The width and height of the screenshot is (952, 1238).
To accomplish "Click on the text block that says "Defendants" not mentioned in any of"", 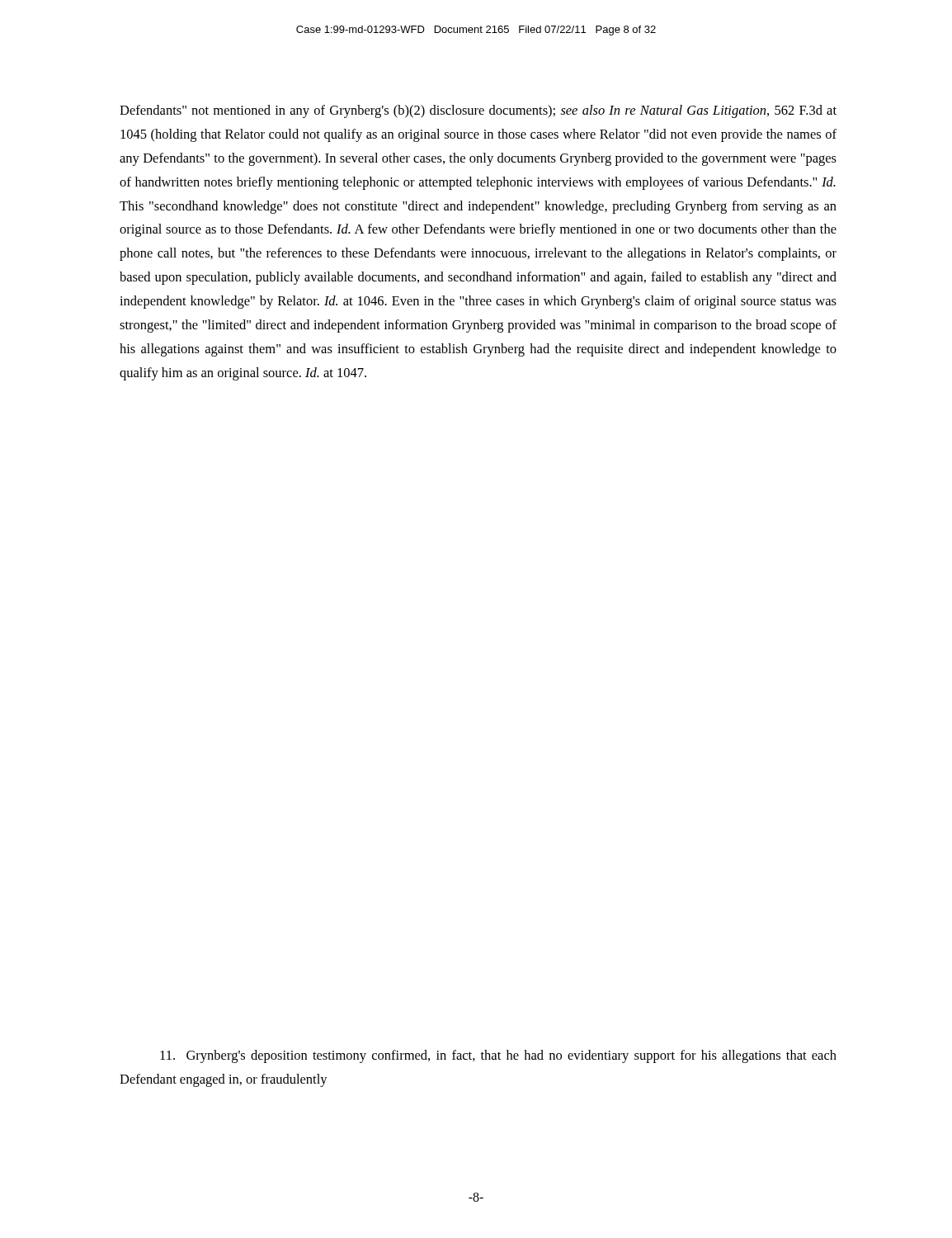I will click(x=478, y=241).
